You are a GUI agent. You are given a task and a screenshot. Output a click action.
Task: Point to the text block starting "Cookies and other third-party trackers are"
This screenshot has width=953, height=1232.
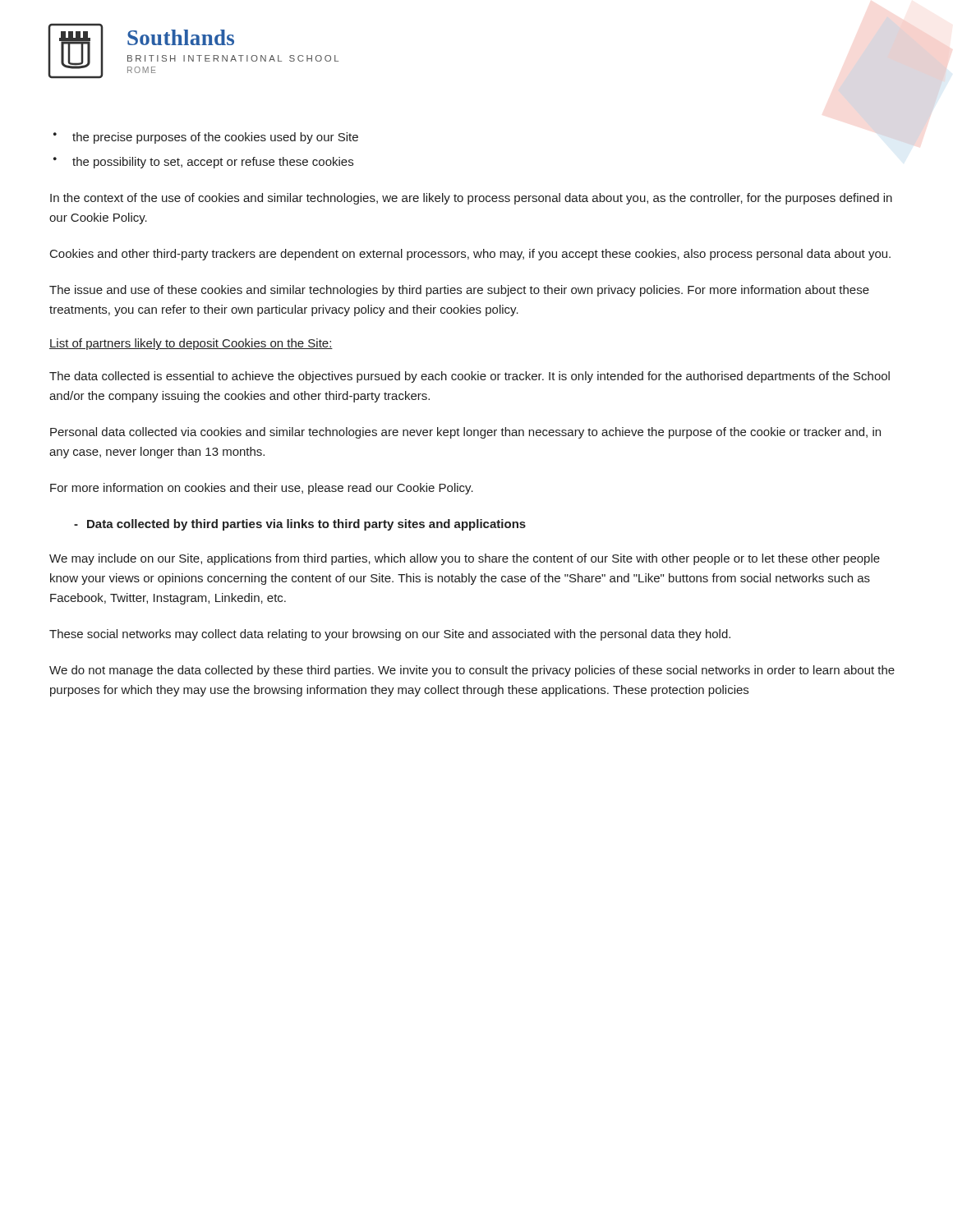[x=476, y=254]
